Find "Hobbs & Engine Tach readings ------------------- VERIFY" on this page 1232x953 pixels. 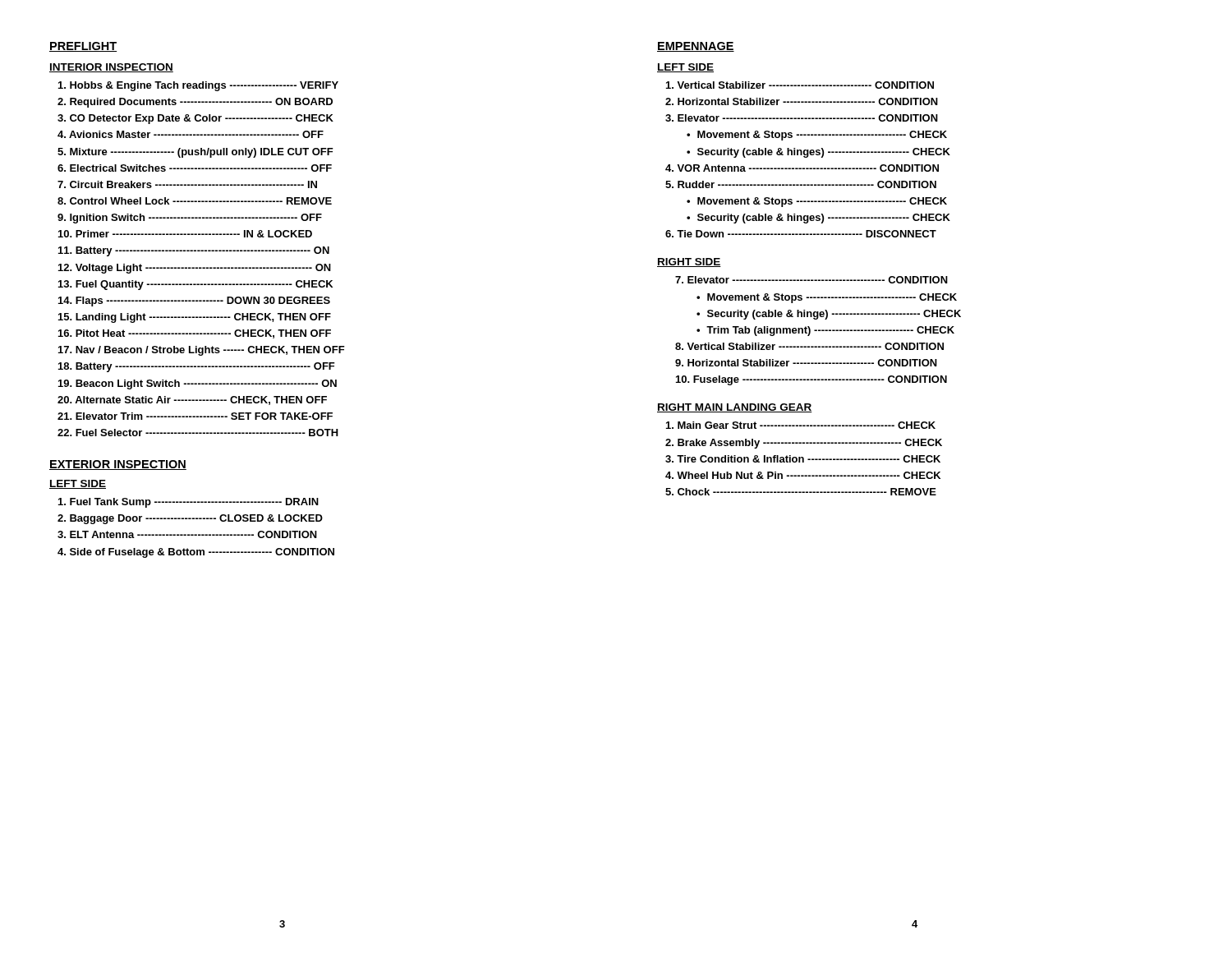tap(198, 85)
